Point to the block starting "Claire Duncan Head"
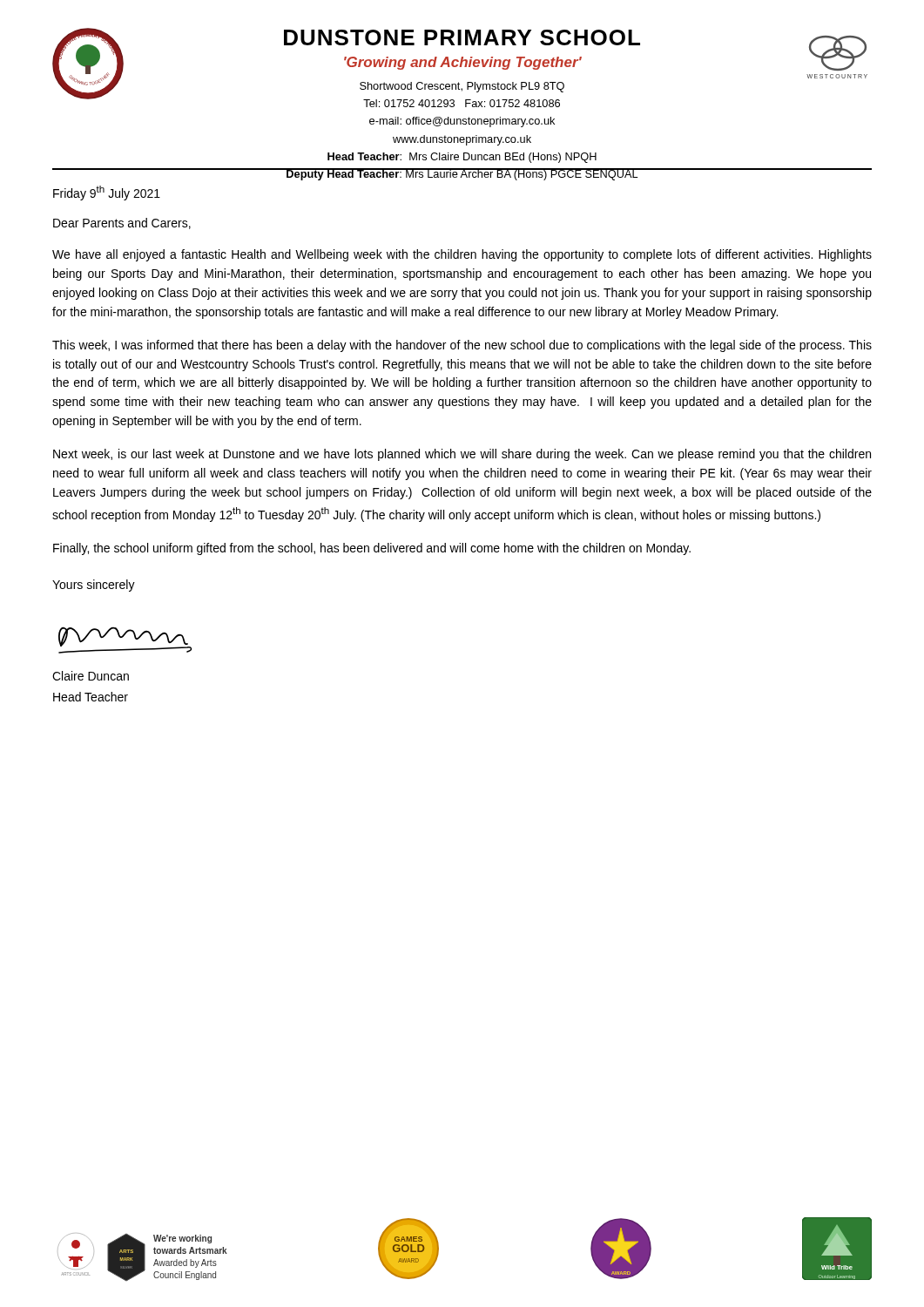 coord(91,686)
